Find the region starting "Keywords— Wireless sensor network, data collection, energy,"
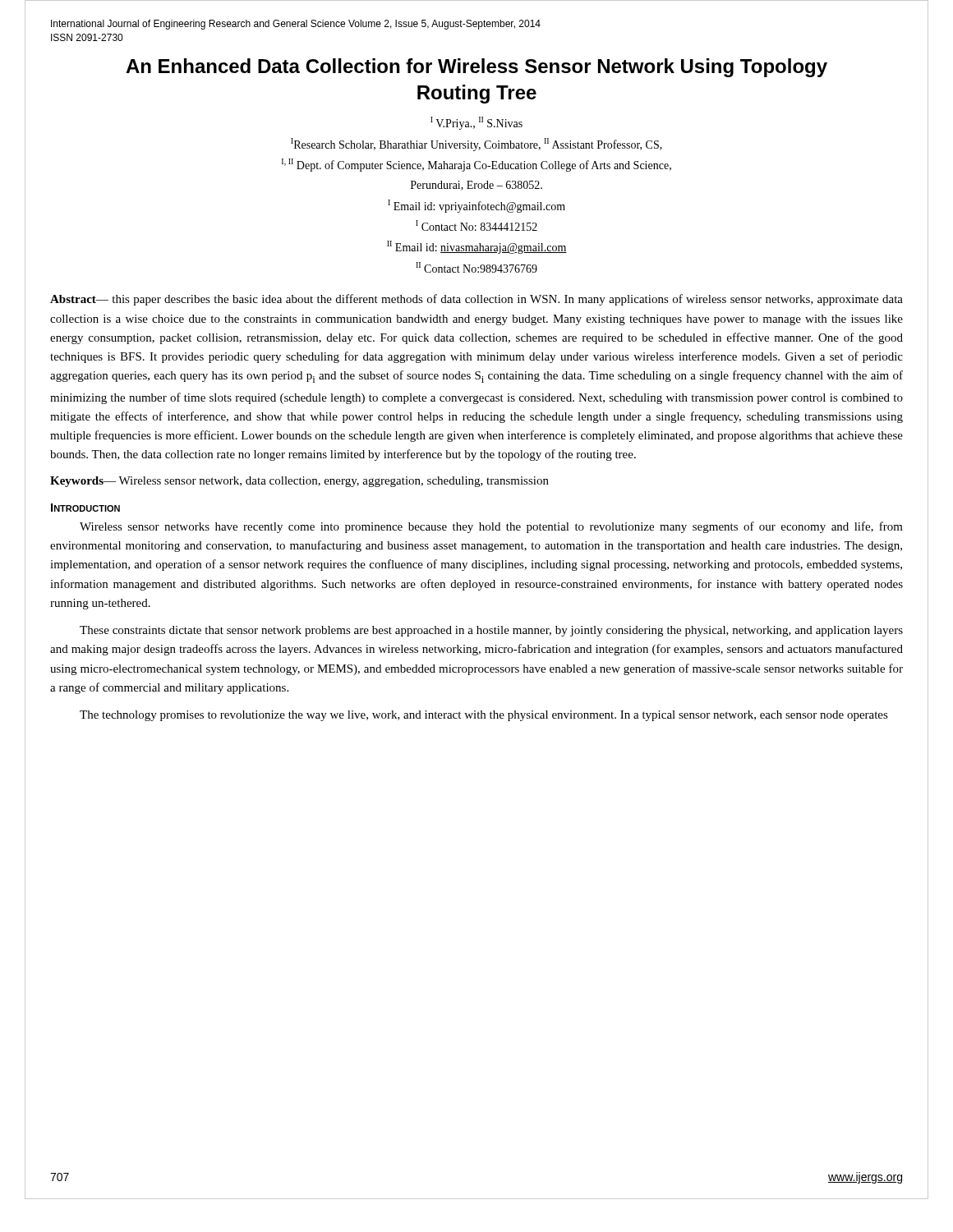The height and width of the screenshot is (1232, 953). pyautogui.click(x=299, y=480)
